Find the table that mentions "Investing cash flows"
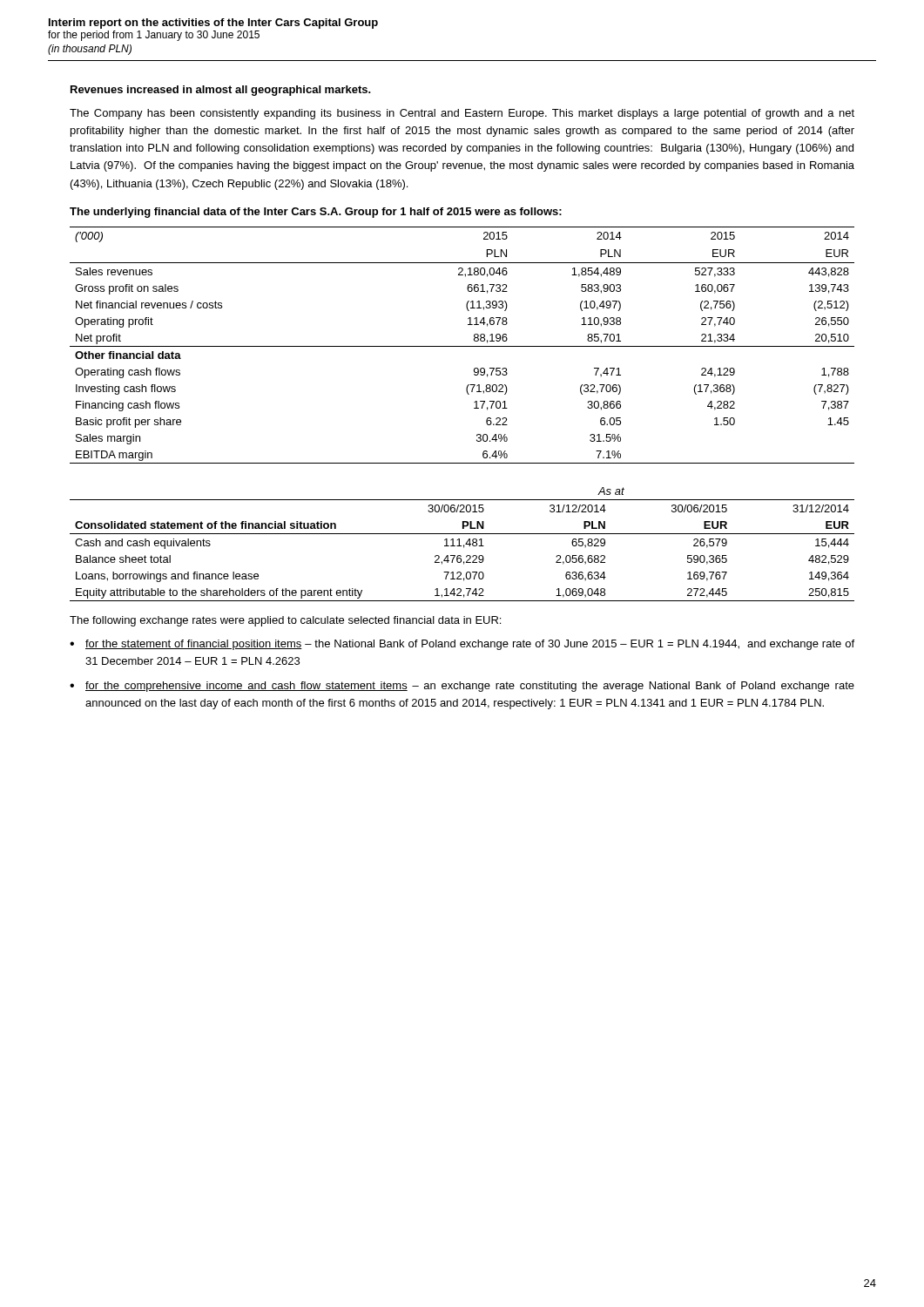Screen dimensions: 1307x924 pos(462,345)
